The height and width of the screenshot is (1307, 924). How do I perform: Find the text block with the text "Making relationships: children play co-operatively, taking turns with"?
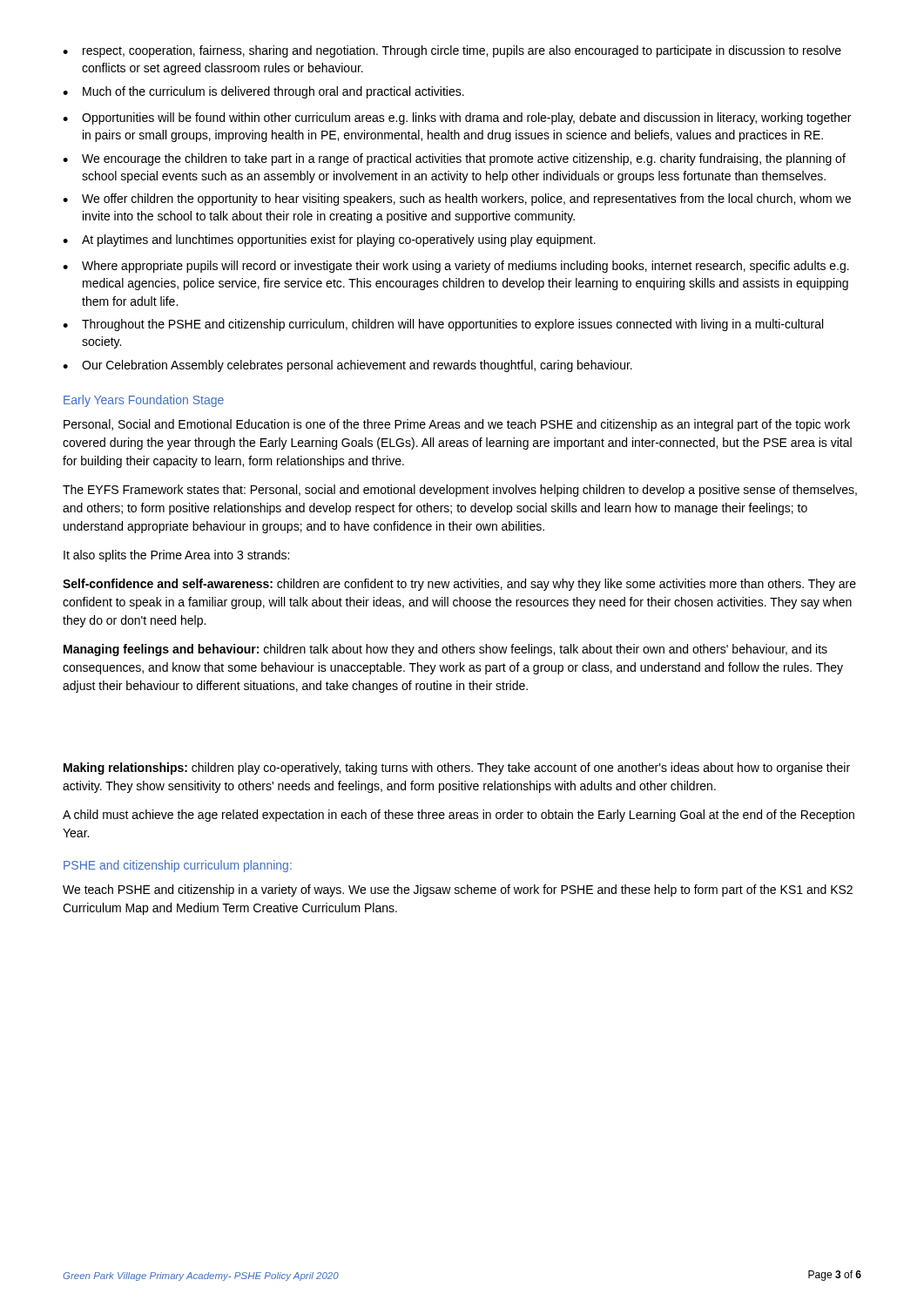(456, 777)
